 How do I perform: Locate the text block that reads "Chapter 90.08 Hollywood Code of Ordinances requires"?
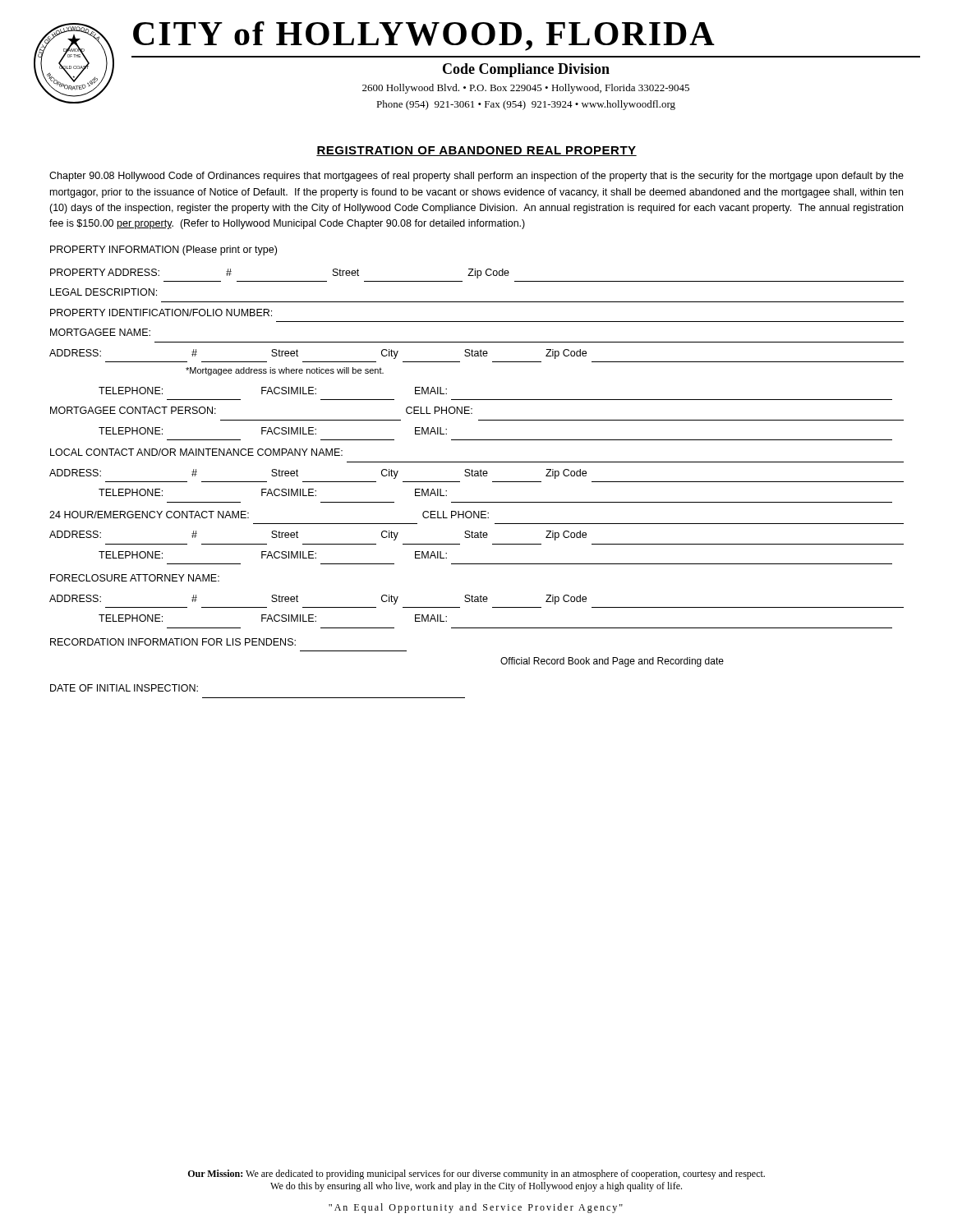476,200
